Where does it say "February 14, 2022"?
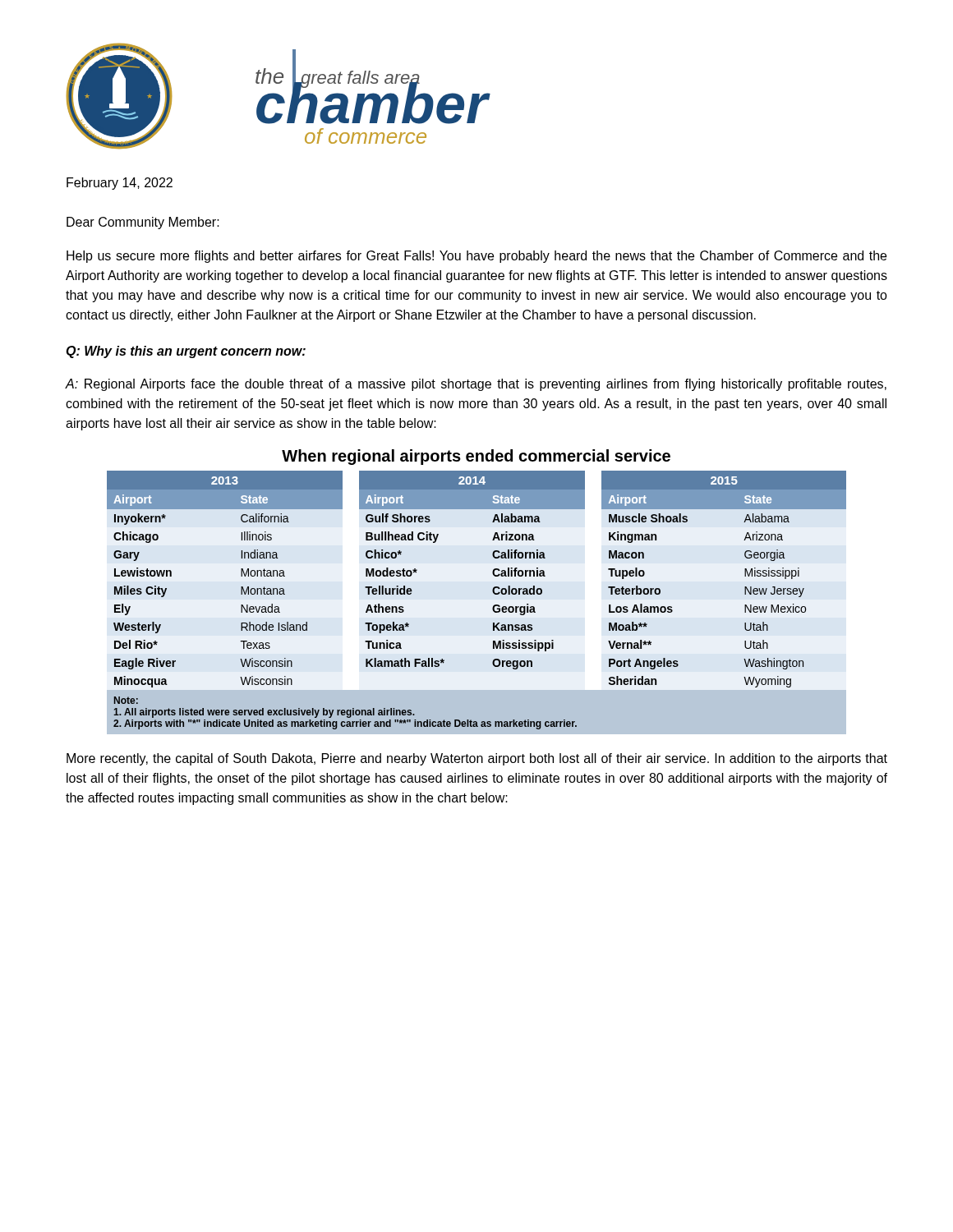This screenshot has height=1232, width=953. point(119,183)
